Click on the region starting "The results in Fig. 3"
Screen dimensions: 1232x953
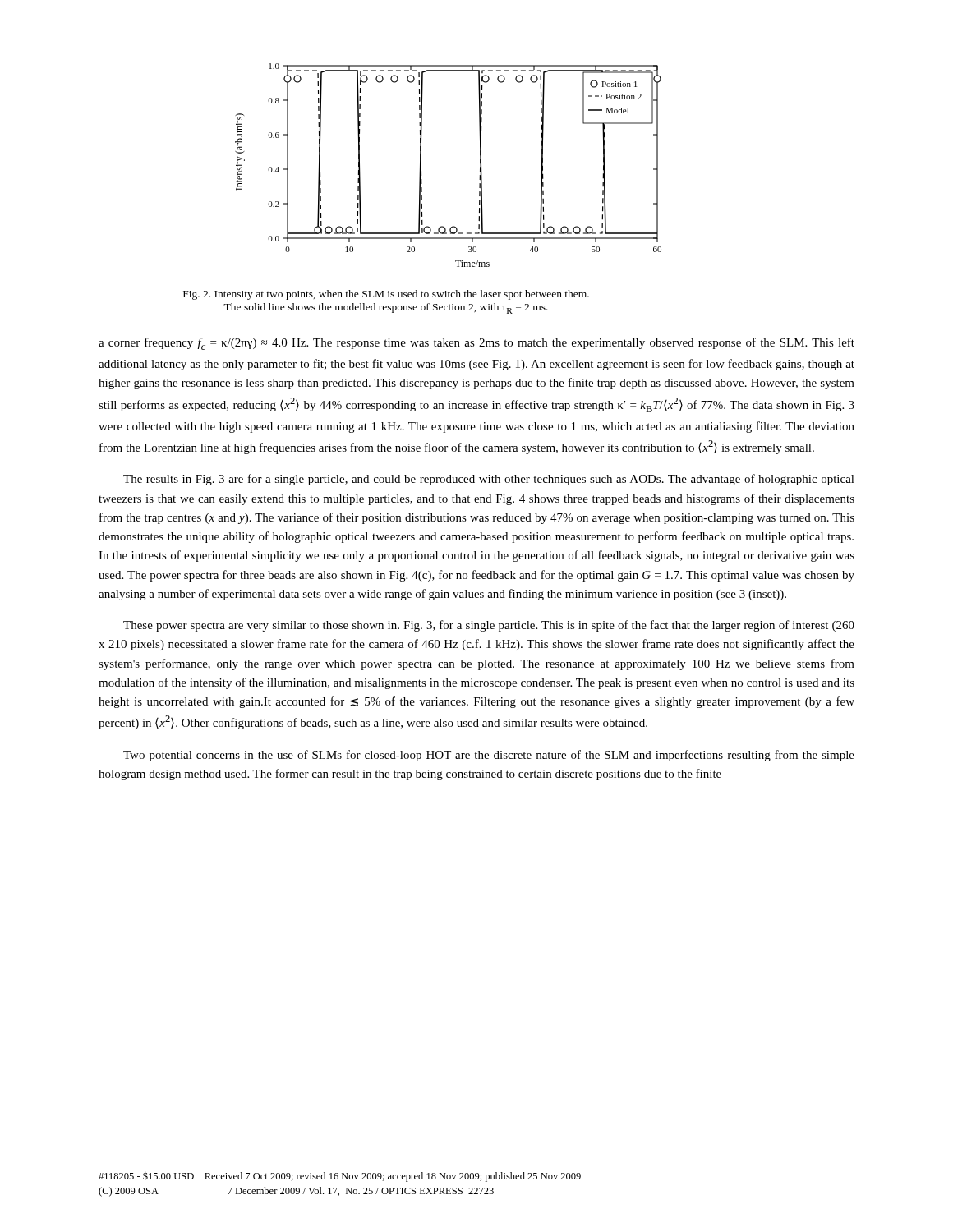[476, 537]
